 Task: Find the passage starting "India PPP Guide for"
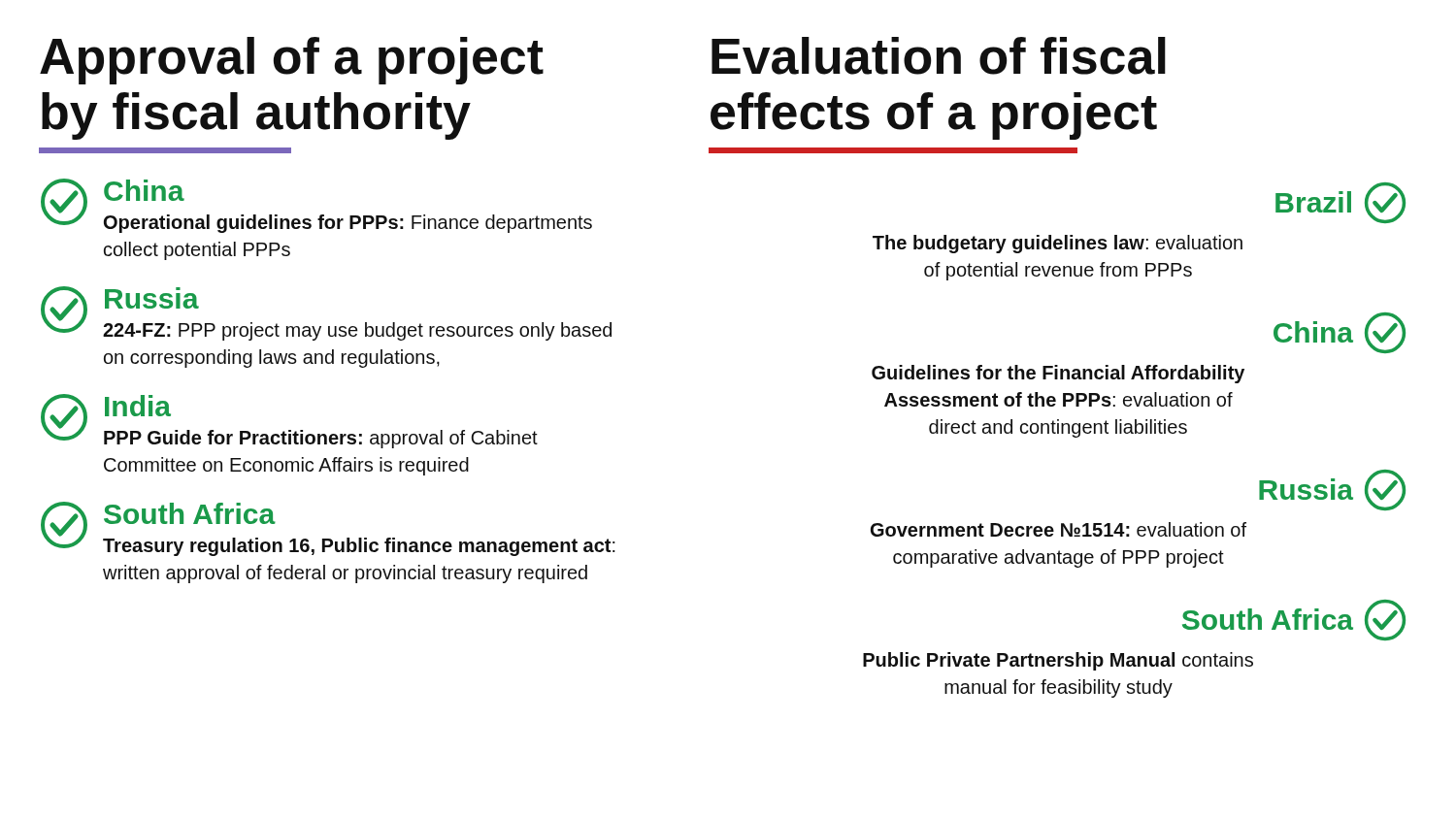coord(330,435)
